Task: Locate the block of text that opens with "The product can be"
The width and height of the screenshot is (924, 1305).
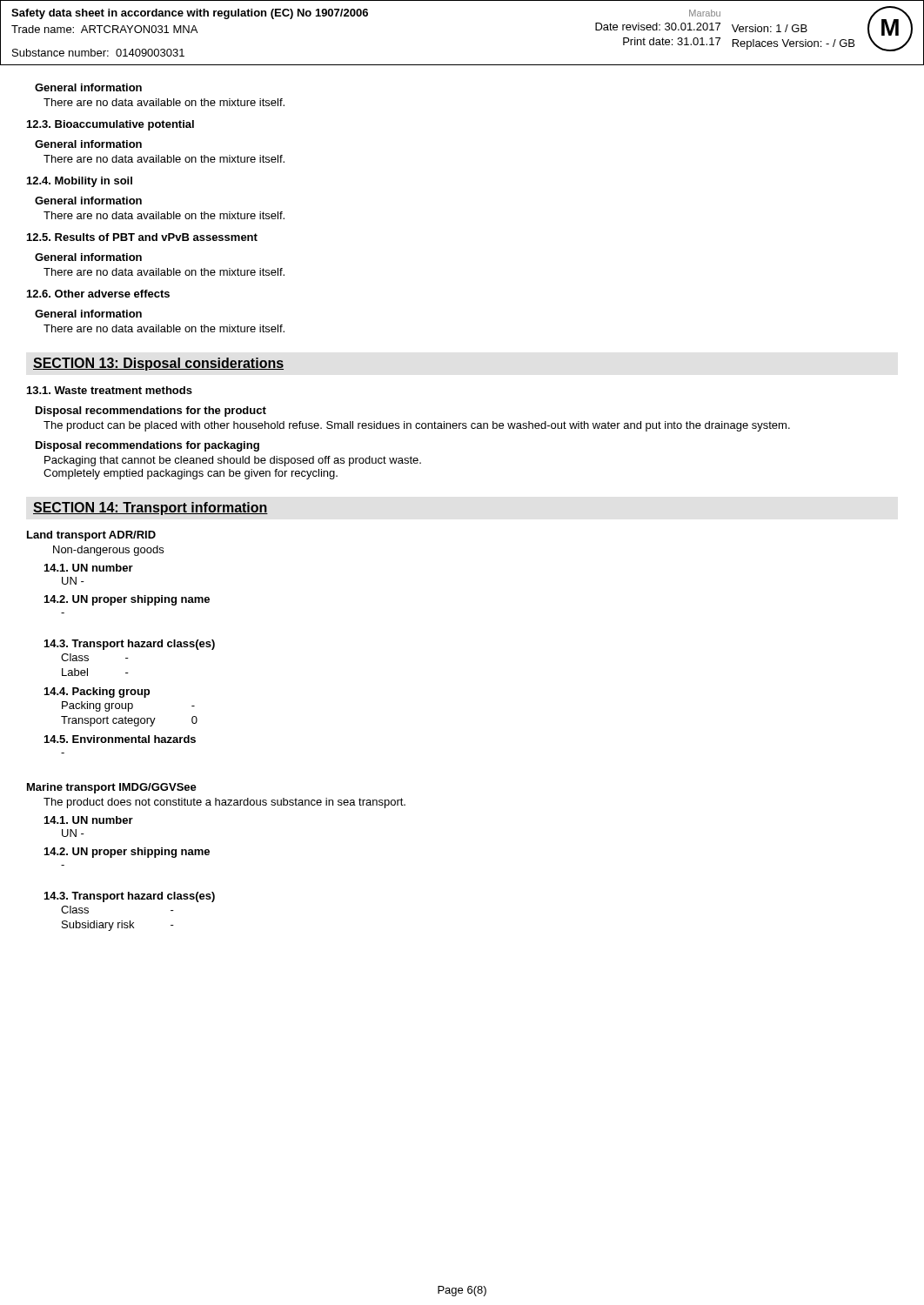Action: [x=417, y=425]
